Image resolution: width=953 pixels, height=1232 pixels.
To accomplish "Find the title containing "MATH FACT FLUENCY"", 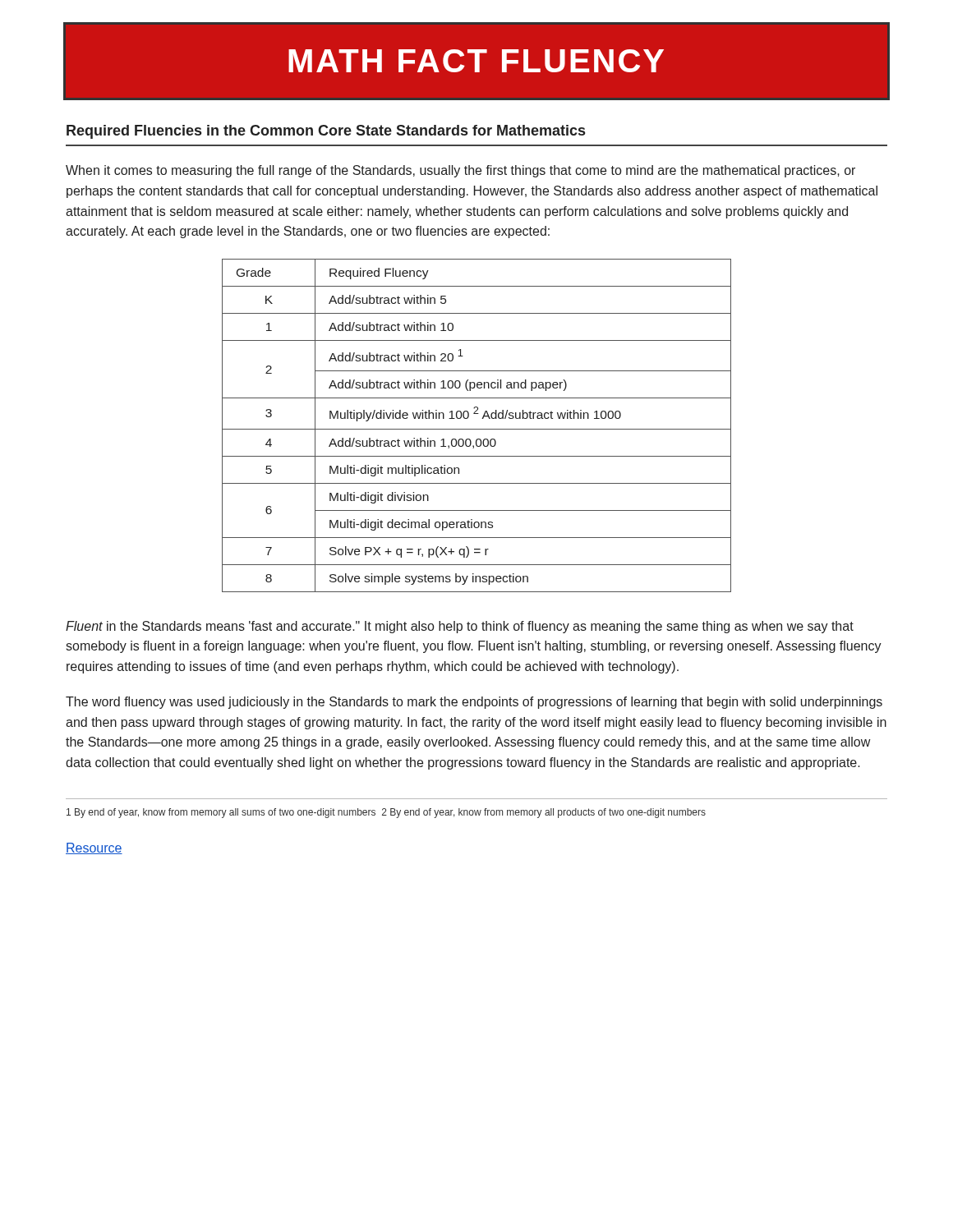I will point(476,61).
